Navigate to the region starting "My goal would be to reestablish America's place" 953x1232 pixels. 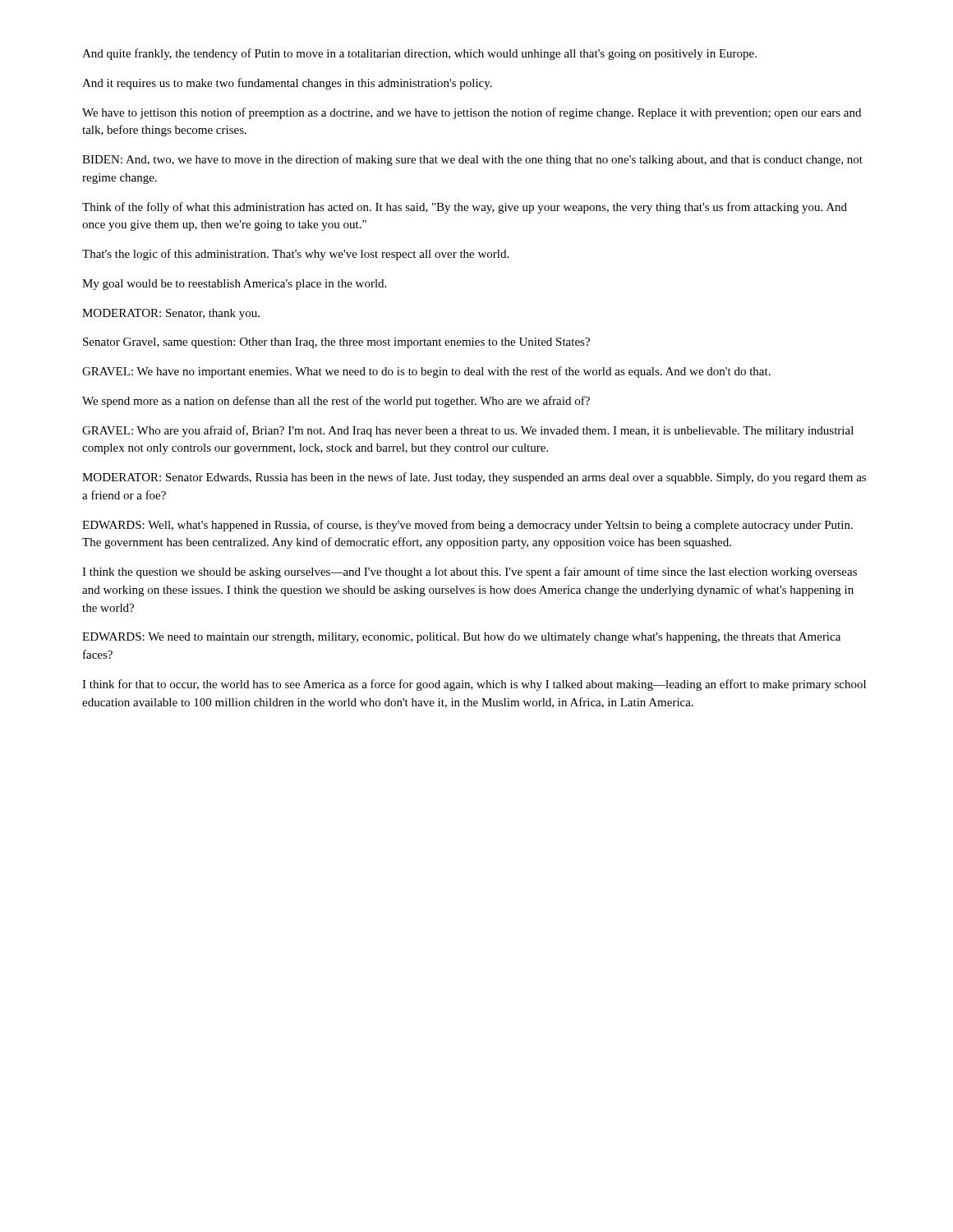[235, 283]
